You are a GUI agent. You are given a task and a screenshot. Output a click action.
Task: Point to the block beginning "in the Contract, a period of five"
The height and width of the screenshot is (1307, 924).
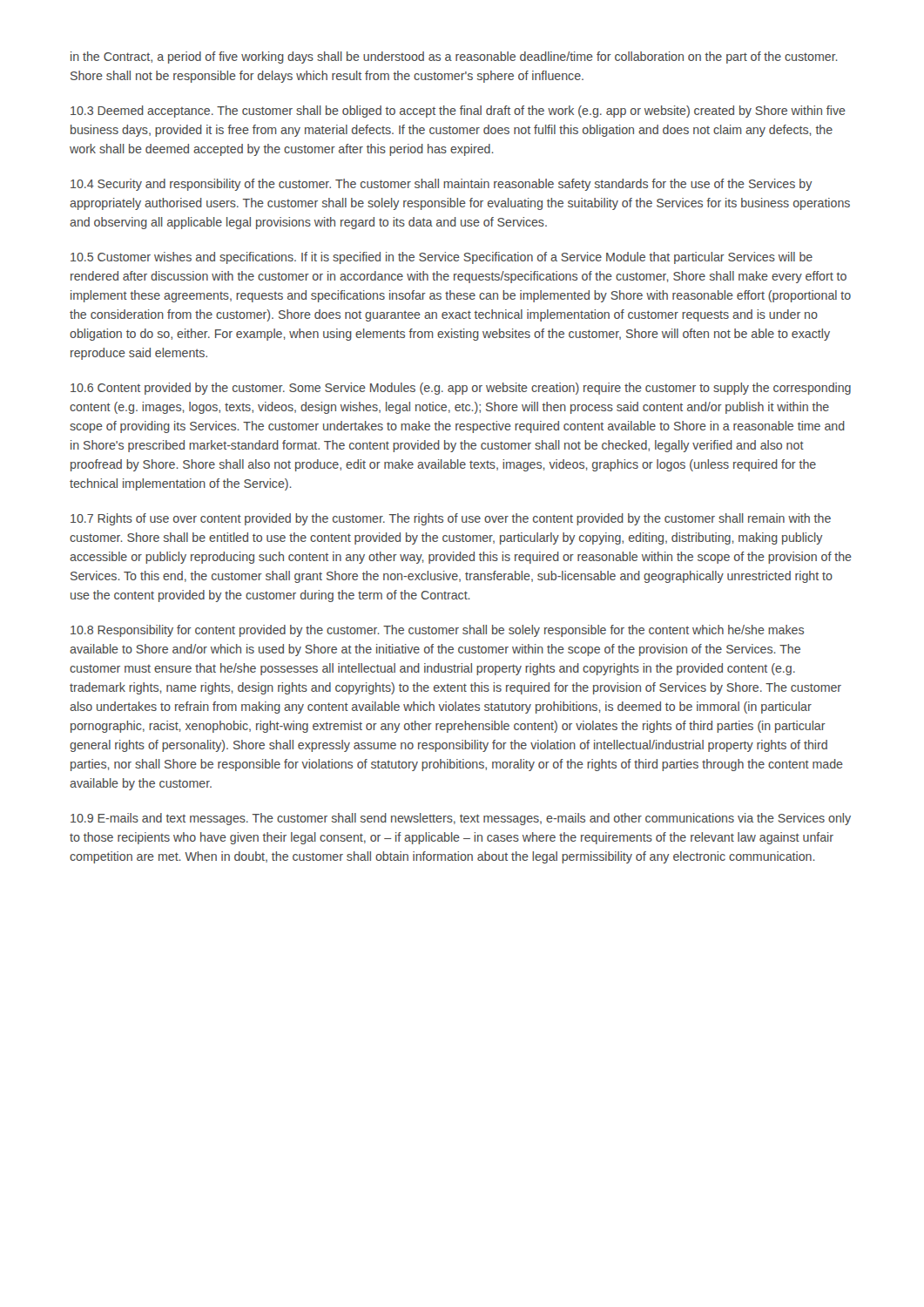(454, 66)
